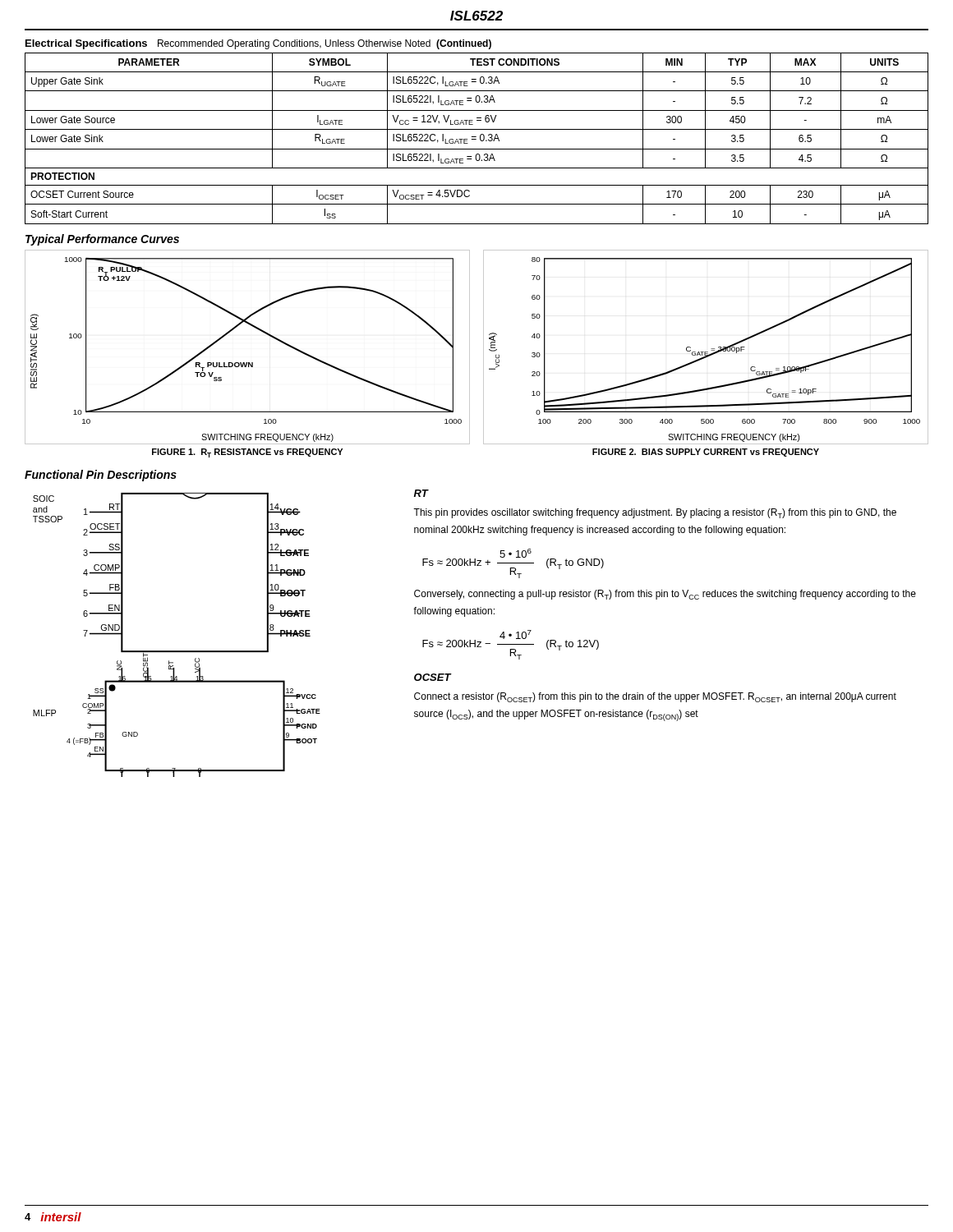
Task: Select the schematic
Action: pyautogui.click(x=211, y=631)
